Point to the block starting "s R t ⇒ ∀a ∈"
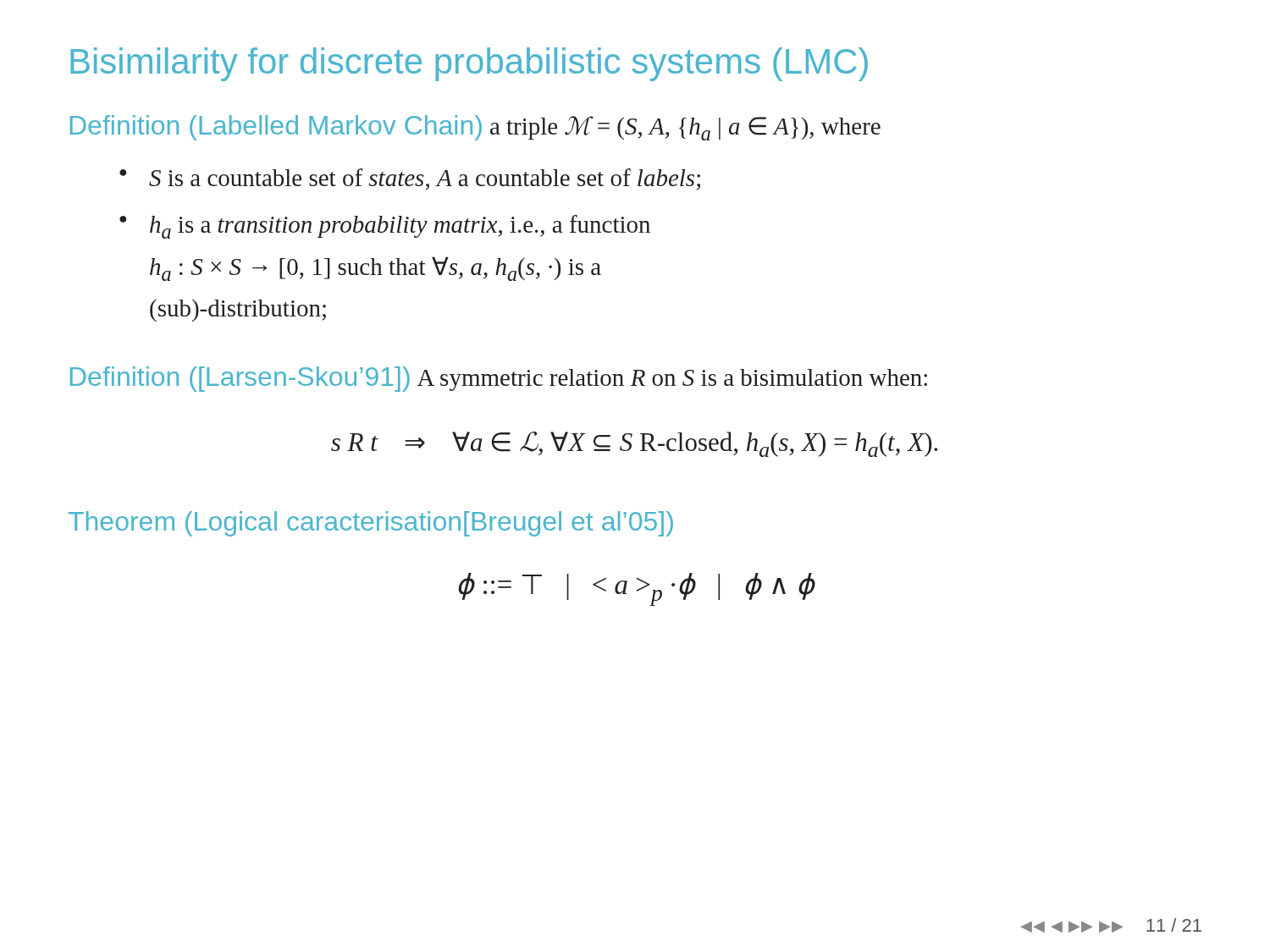Viewport: 1270px width, 952px height. click(635, 445)
